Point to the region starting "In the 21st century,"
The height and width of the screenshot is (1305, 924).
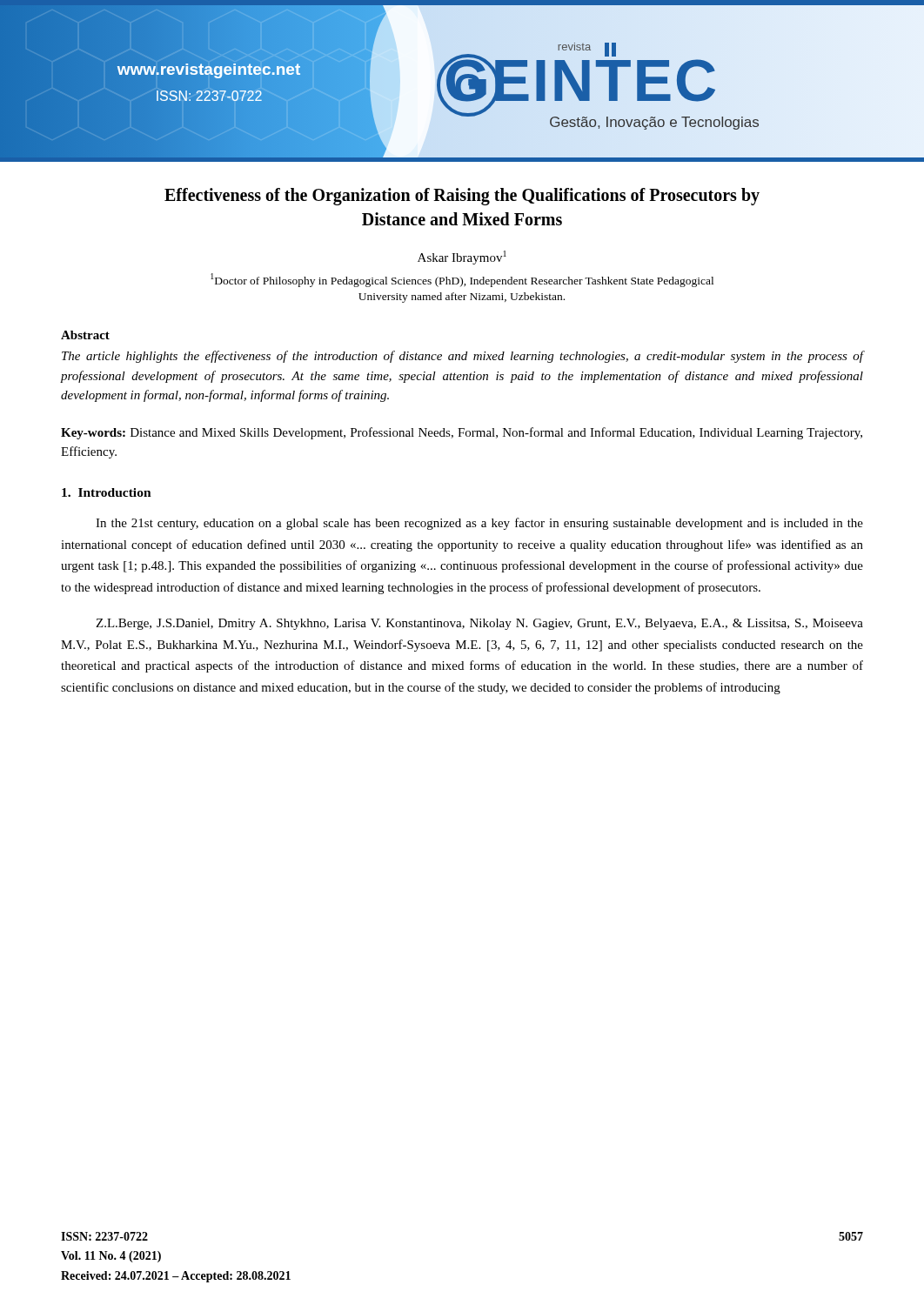[462, 555]
